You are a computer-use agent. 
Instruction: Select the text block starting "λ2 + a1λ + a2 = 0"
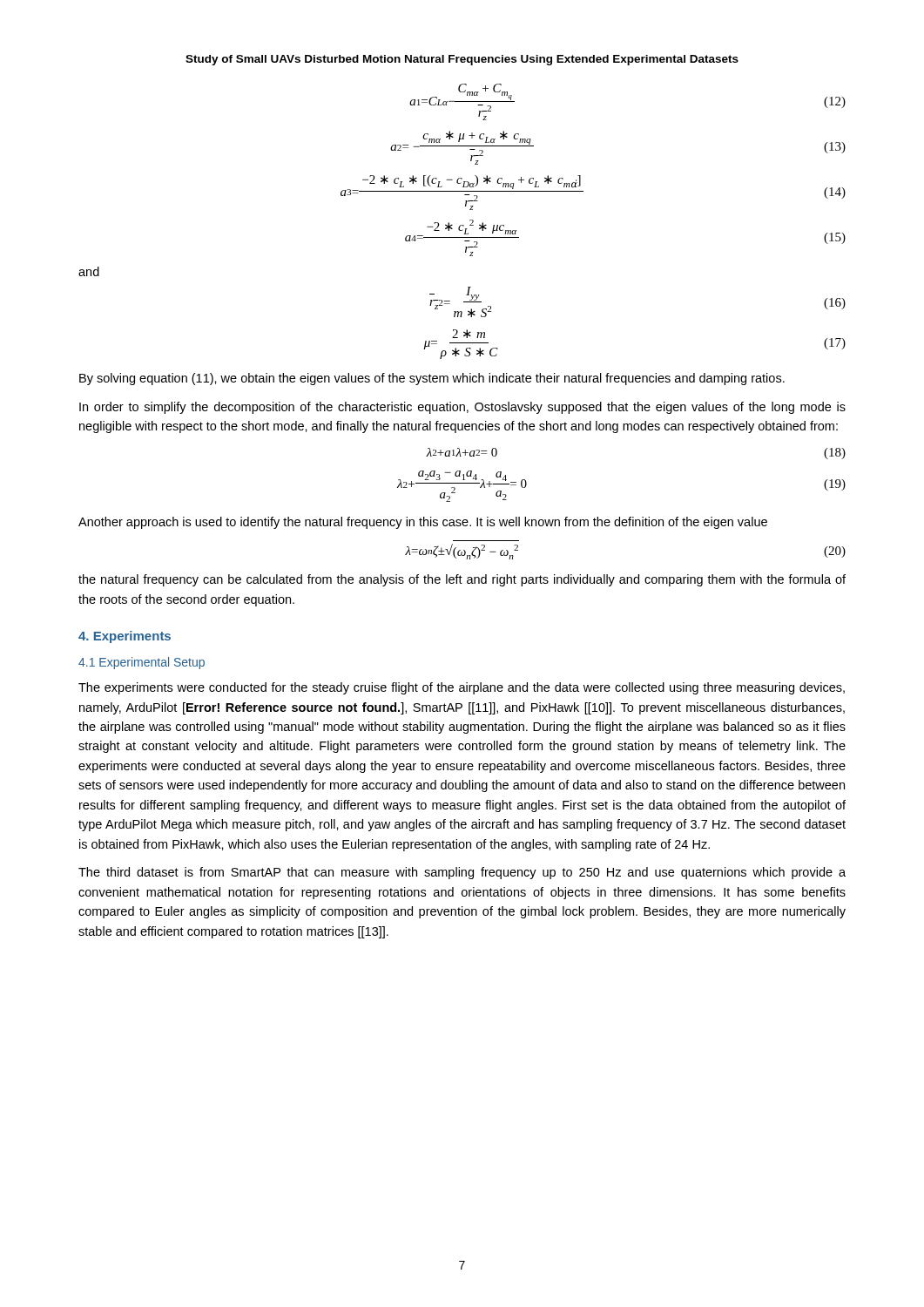click(462, 452)
